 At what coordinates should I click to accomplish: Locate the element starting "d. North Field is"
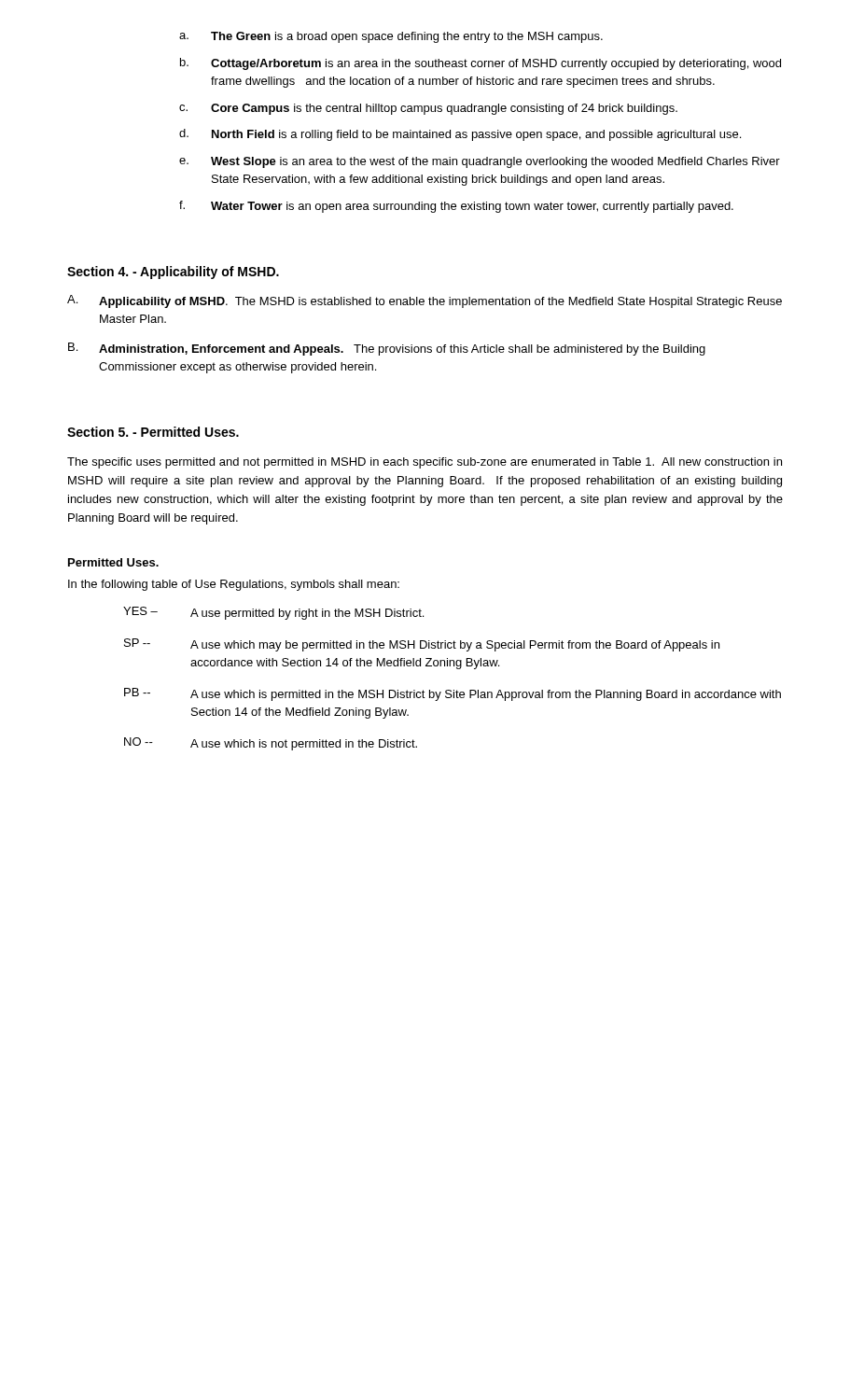481,135
